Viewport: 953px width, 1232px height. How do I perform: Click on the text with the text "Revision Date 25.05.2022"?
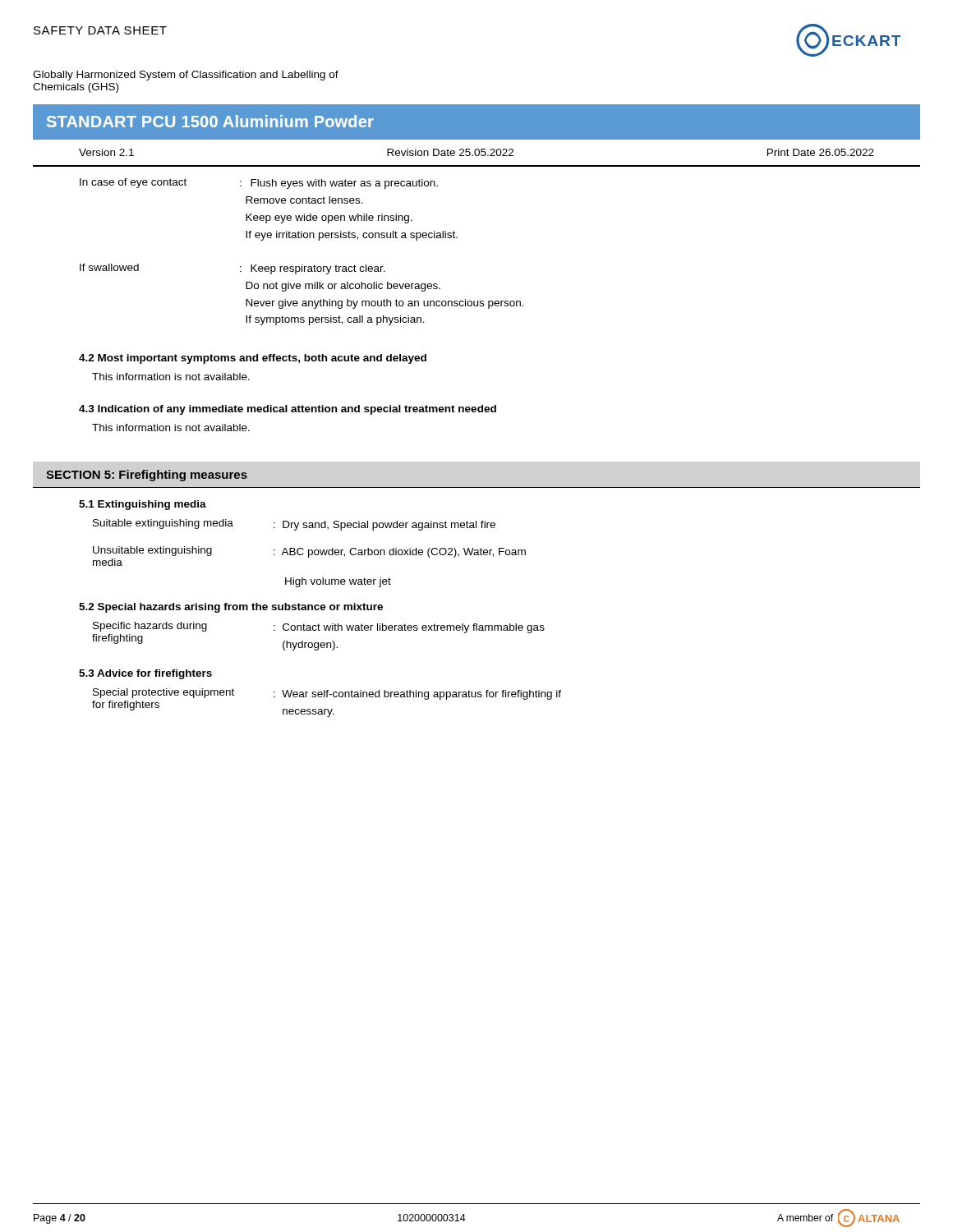pyautogui.click(x=450, y=152)
